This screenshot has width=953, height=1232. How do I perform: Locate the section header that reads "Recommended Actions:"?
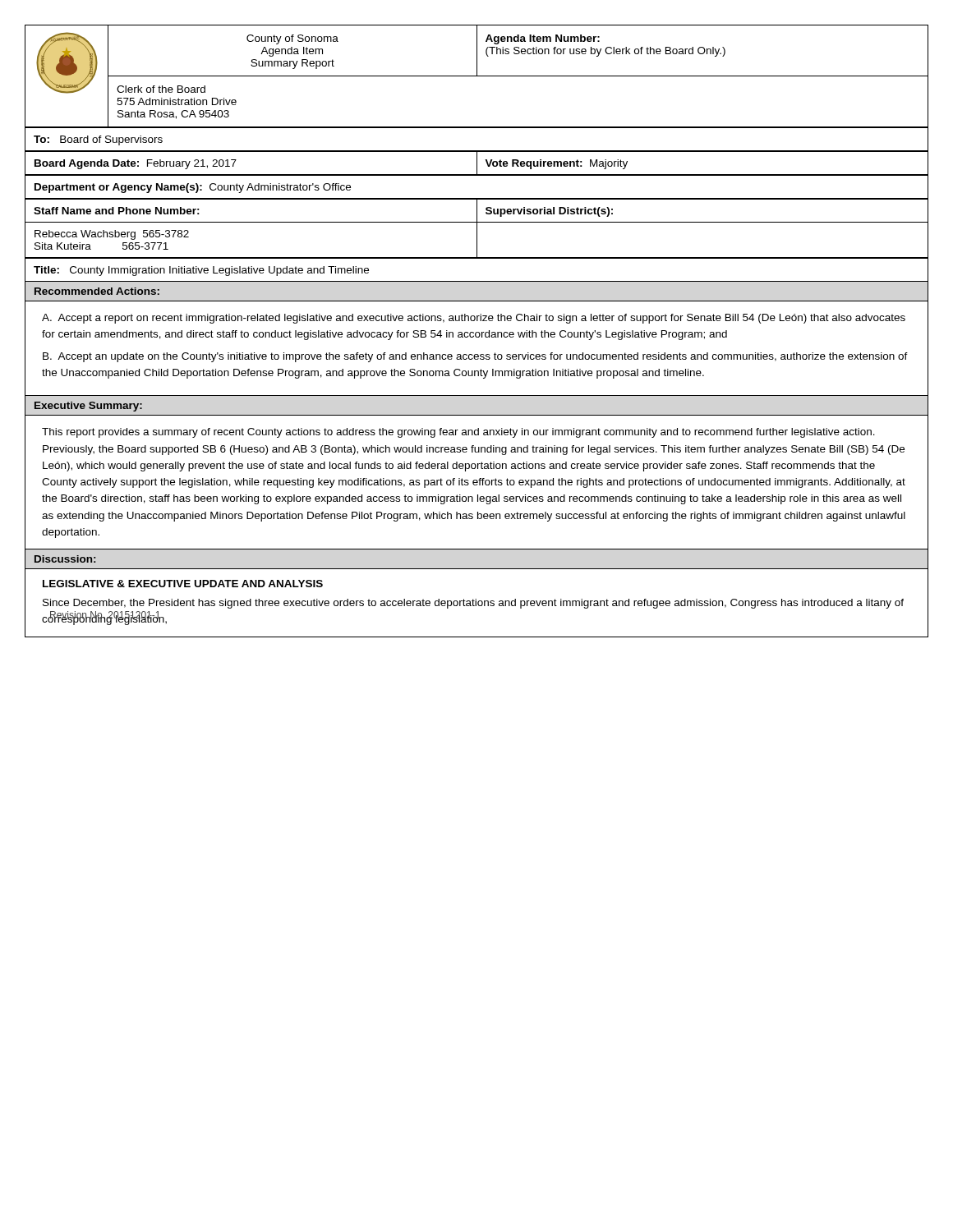point(97,291)
